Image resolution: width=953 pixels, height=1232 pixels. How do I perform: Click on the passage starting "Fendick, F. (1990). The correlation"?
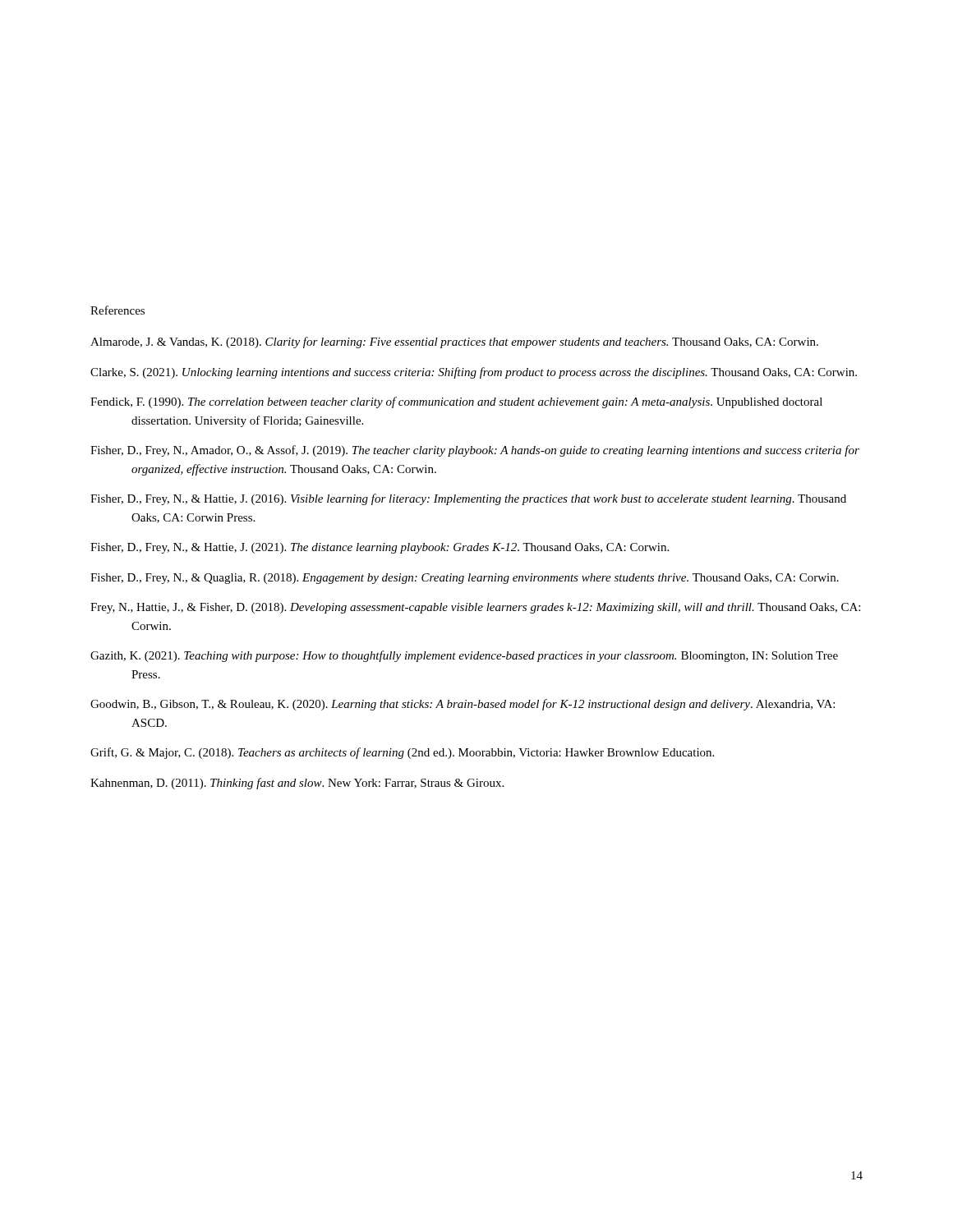456,411
